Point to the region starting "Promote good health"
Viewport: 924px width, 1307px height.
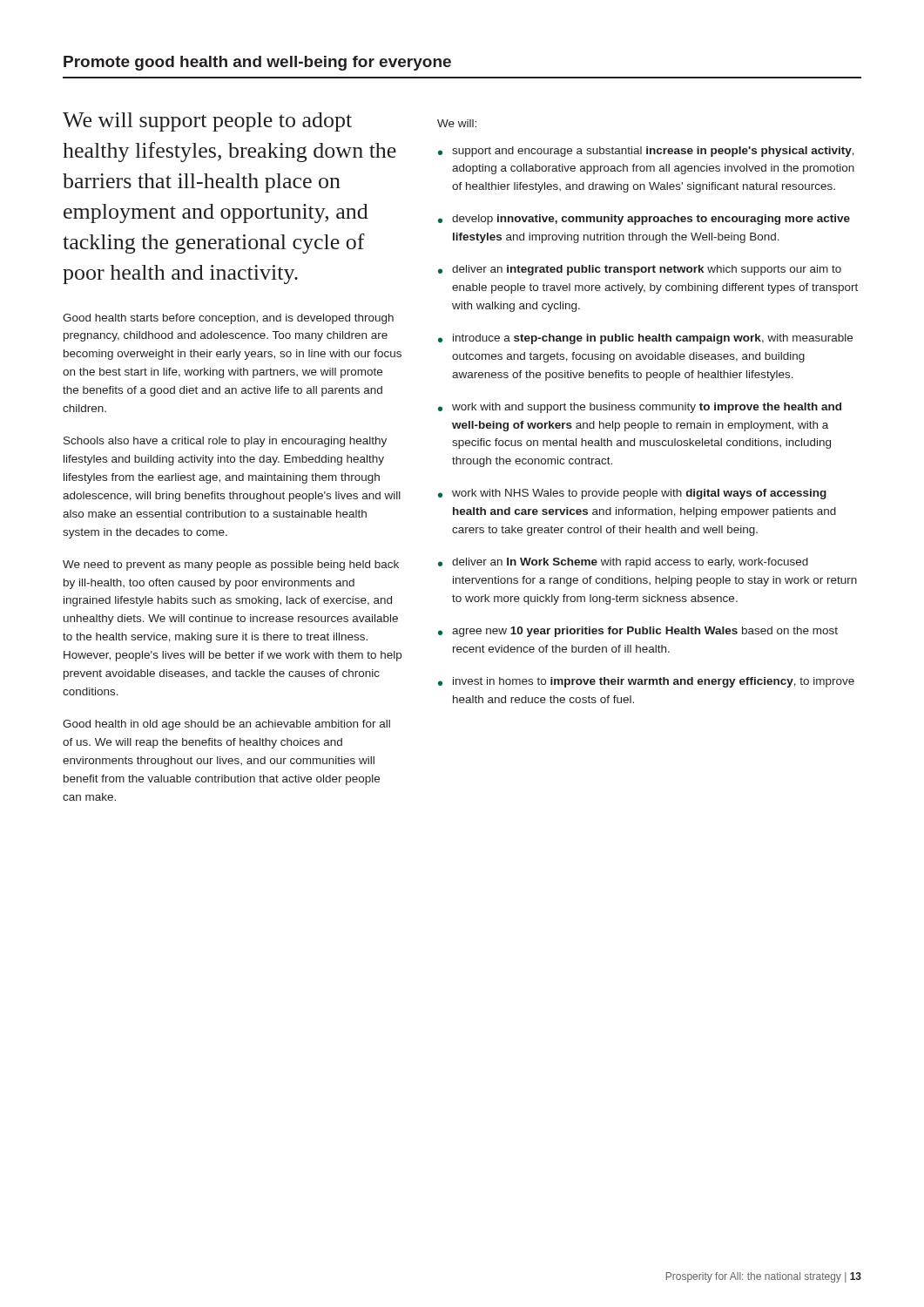click(462, 65)
